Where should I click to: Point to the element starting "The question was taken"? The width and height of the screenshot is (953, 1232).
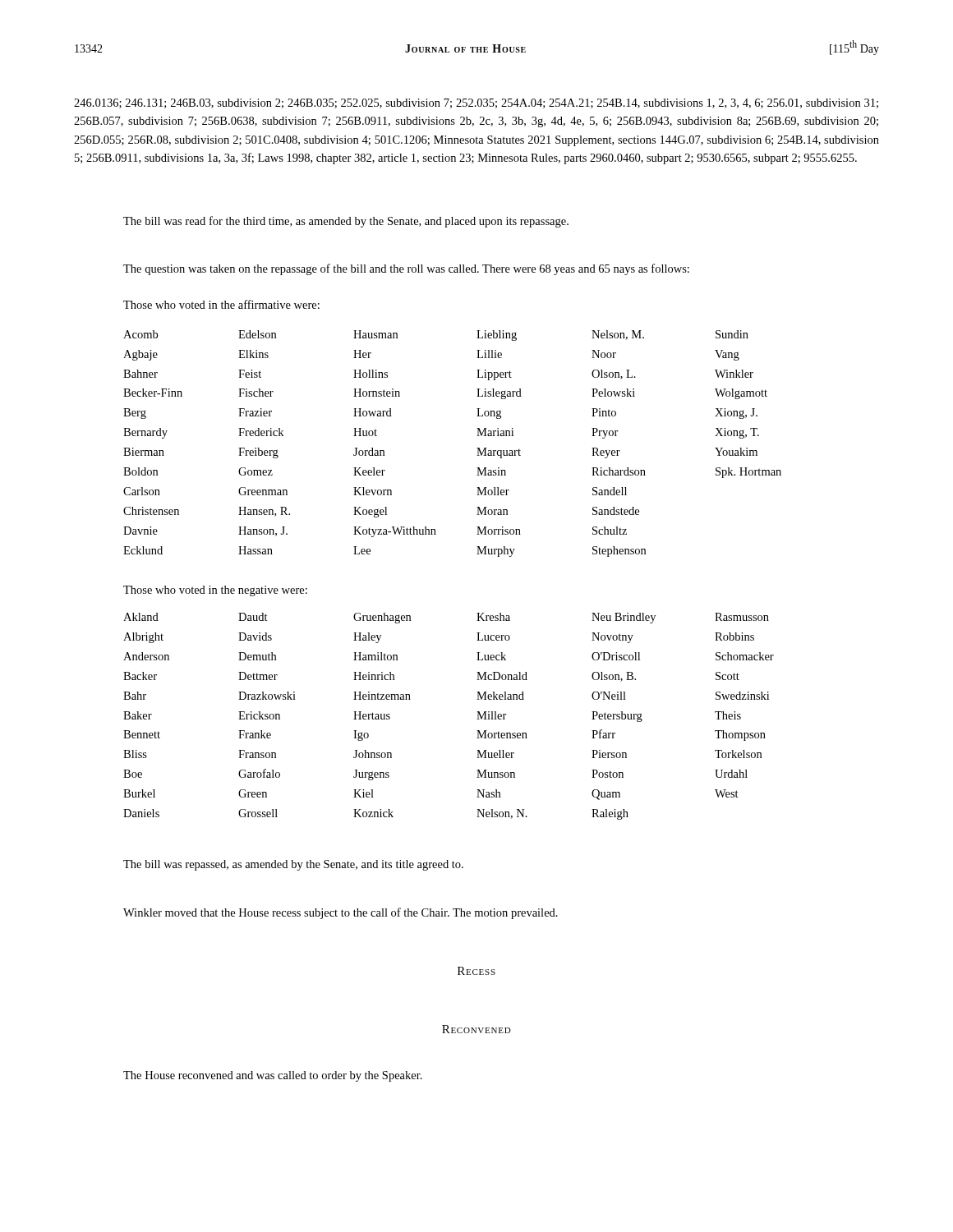(407, 269)
